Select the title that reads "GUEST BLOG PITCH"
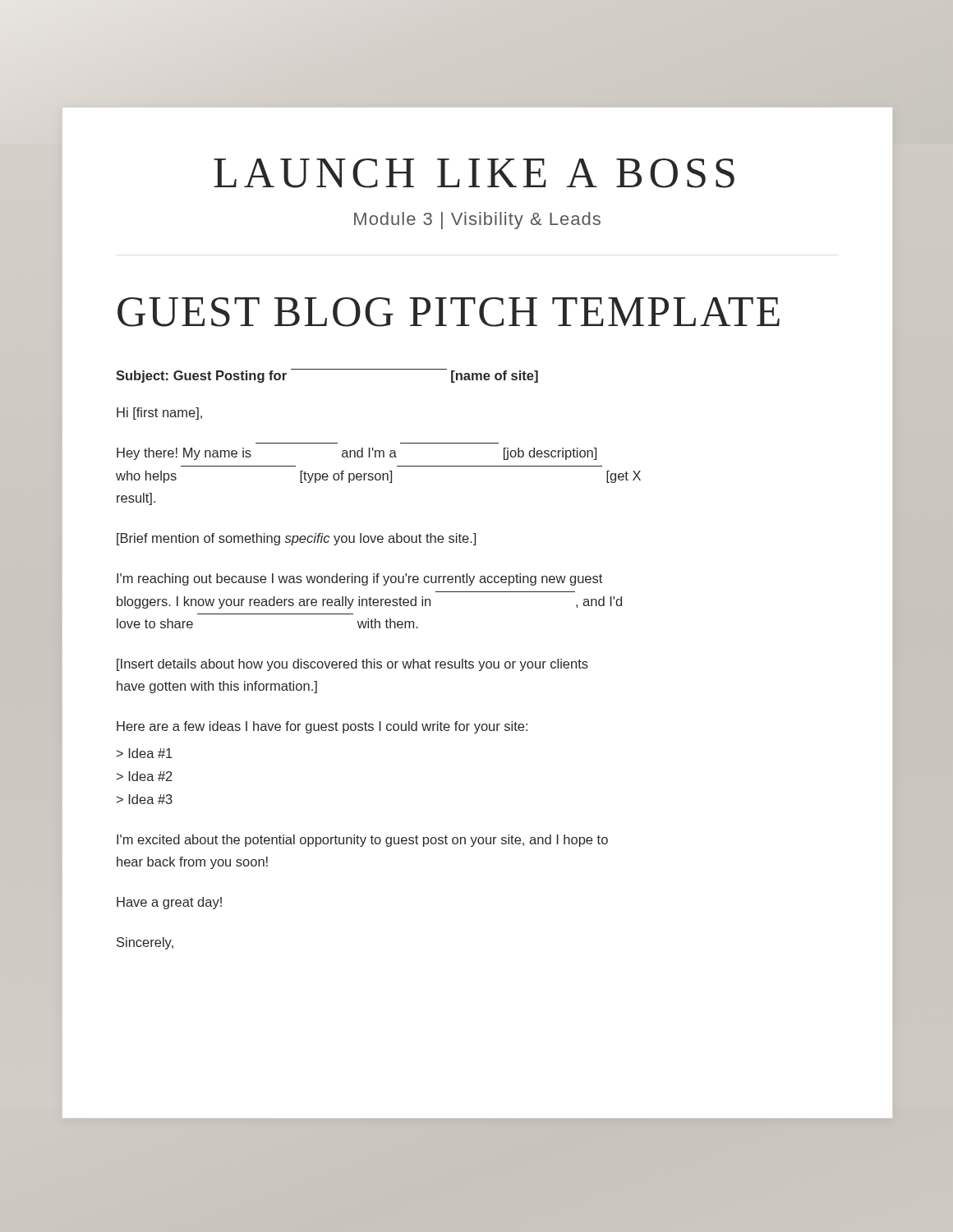Viewport: 953px width, 1232px height. (x=477, y=312)
